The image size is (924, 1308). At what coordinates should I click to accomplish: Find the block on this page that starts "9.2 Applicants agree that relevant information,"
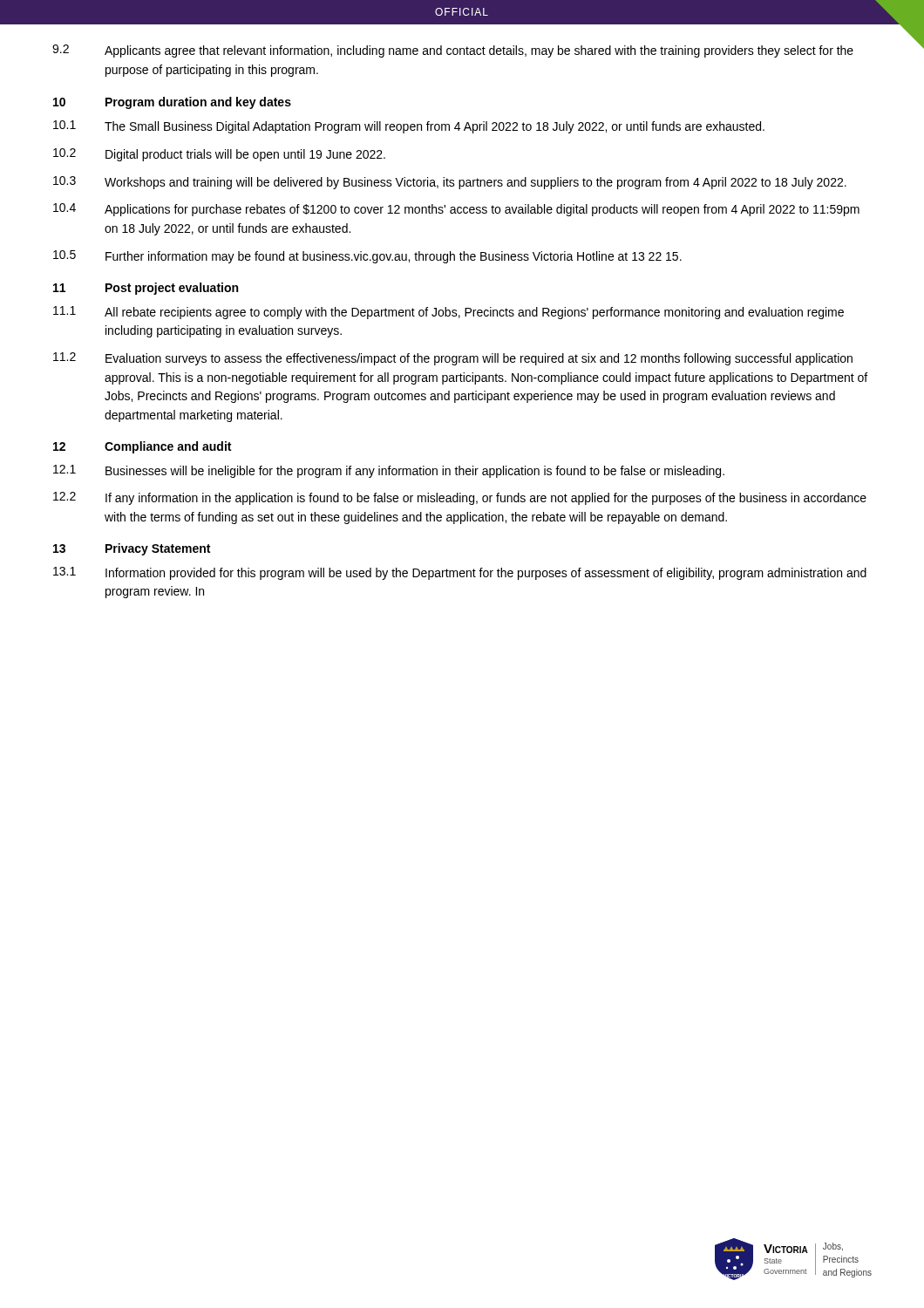pyautogui.click(x=462, y=61)
